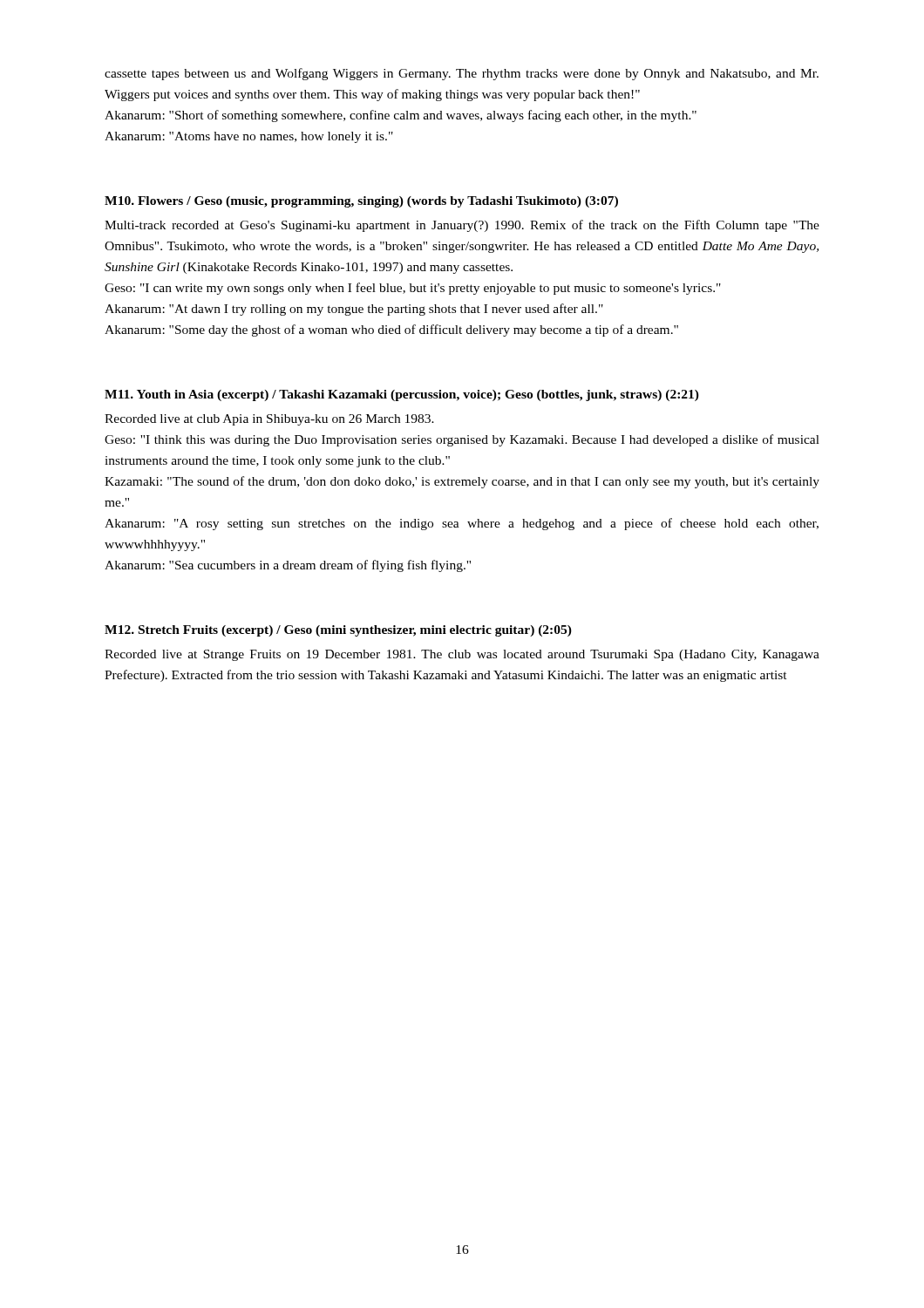Click the section header that begins "M12. Stretch Fruits"
This screenshot has width=924, height=1308.
pyautogui.click(x=338, y=629)
